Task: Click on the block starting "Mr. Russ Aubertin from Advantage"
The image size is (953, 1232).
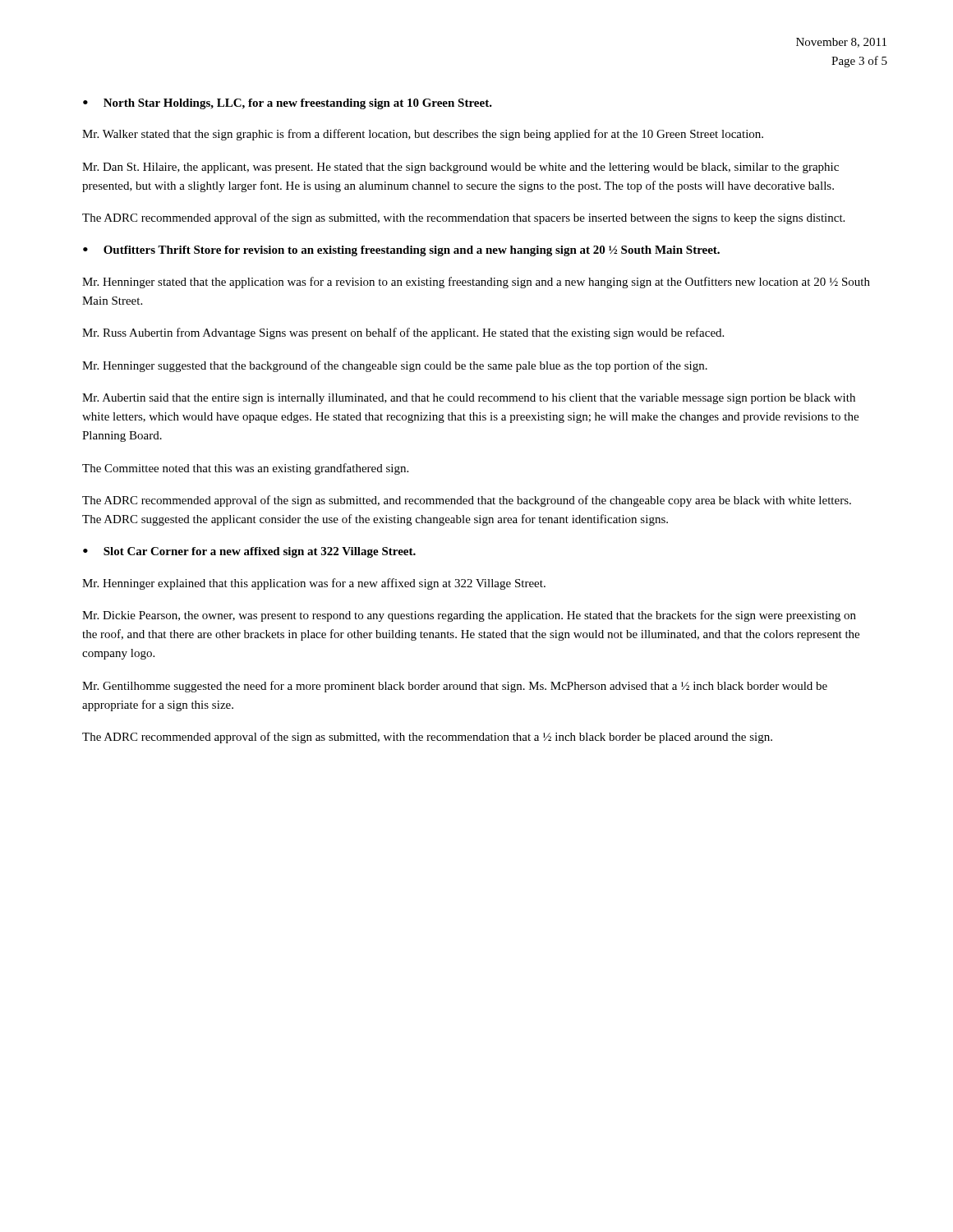Action: pos(404,333)
